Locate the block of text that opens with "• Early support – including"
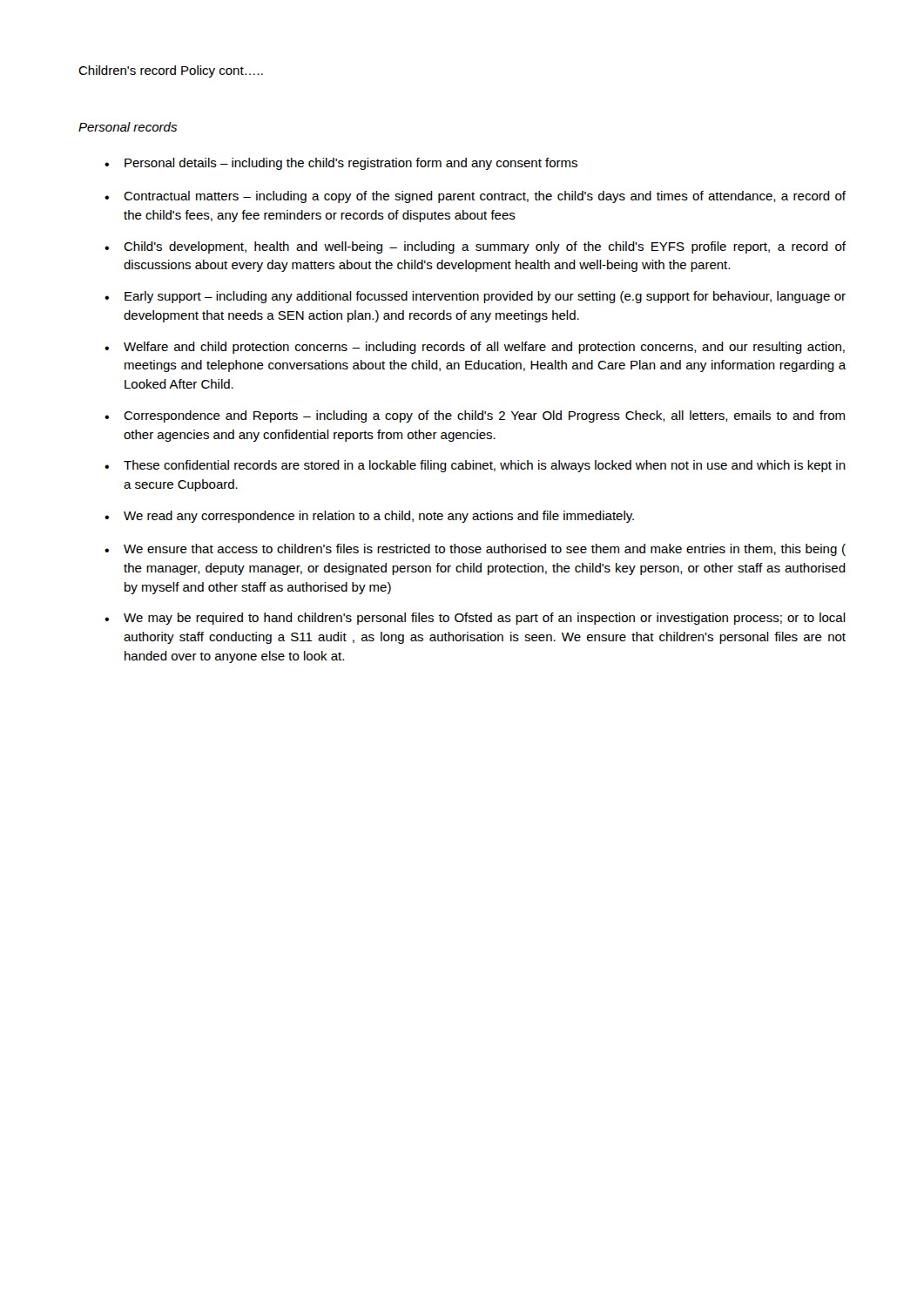Viewport: 924px width, 1307px height. pos(475,306)
